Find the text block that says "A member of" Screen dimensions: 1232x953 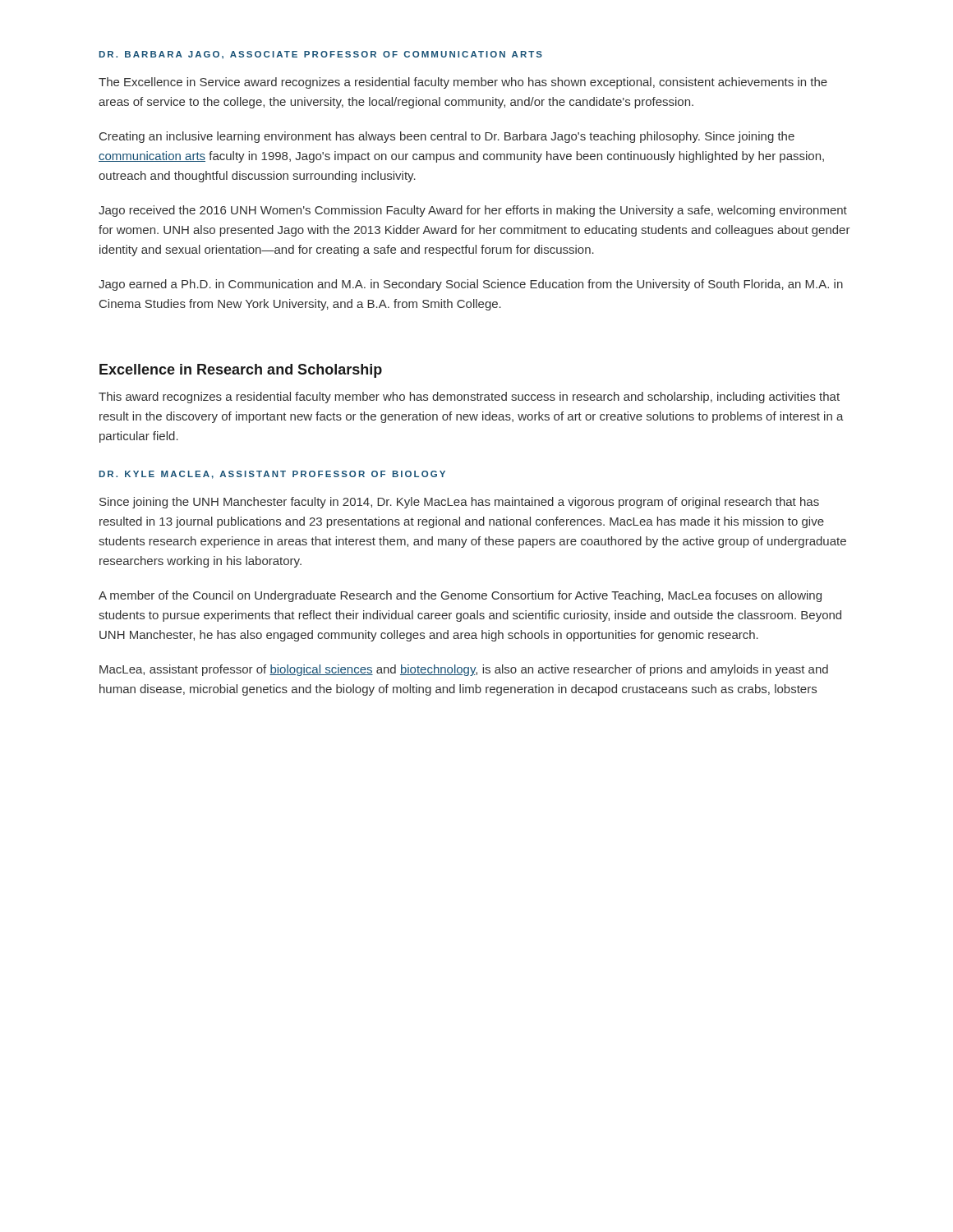470,615
